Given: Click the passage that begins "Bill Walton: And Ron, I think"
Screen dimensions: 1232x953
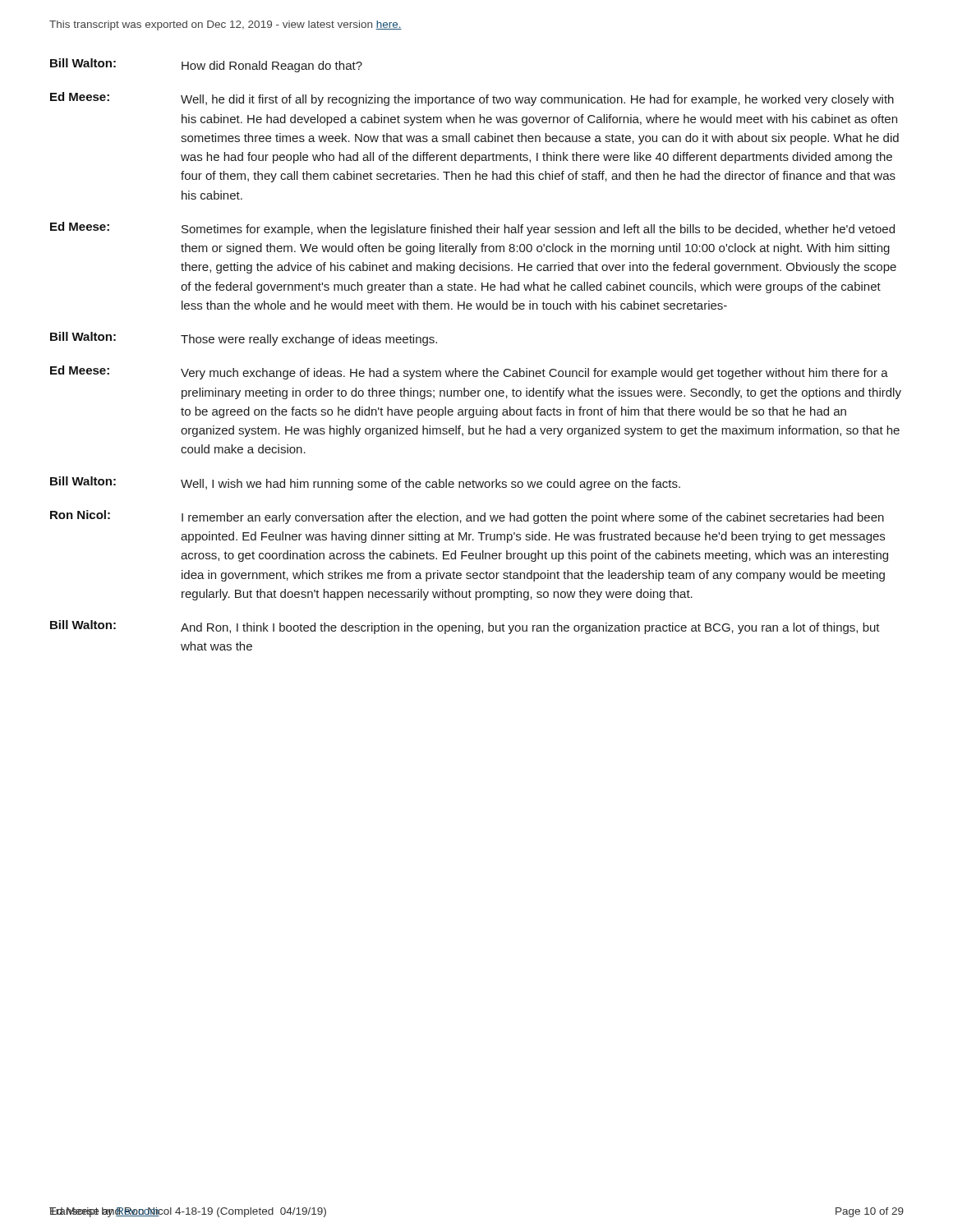Looking at the screenshot, I should (x=476, y=637).
